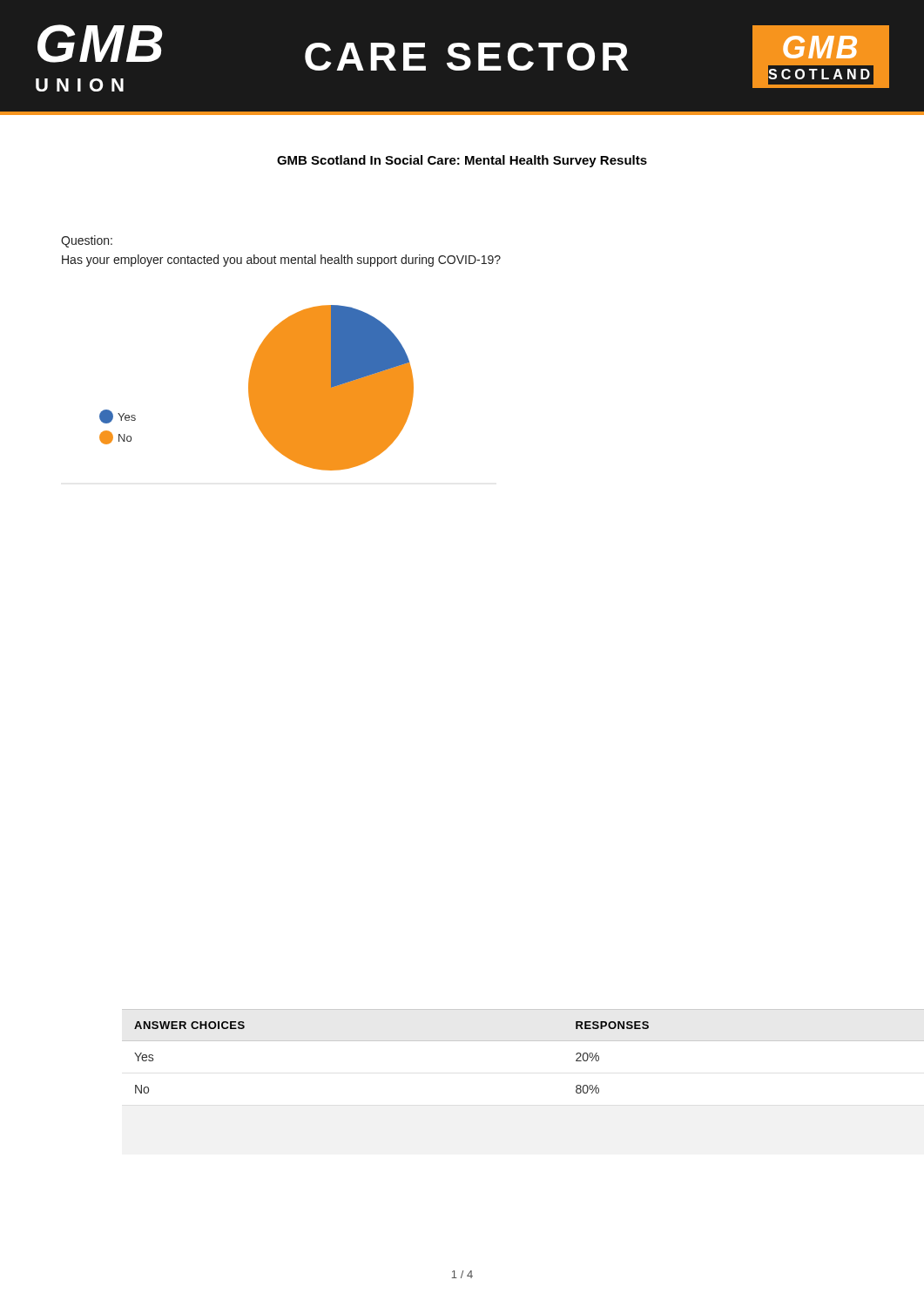The width and height of the screenshot is (924, 1307).
Task: Click on the title that reads "GMB Scotland In Social"
Action: coord(462,160)
